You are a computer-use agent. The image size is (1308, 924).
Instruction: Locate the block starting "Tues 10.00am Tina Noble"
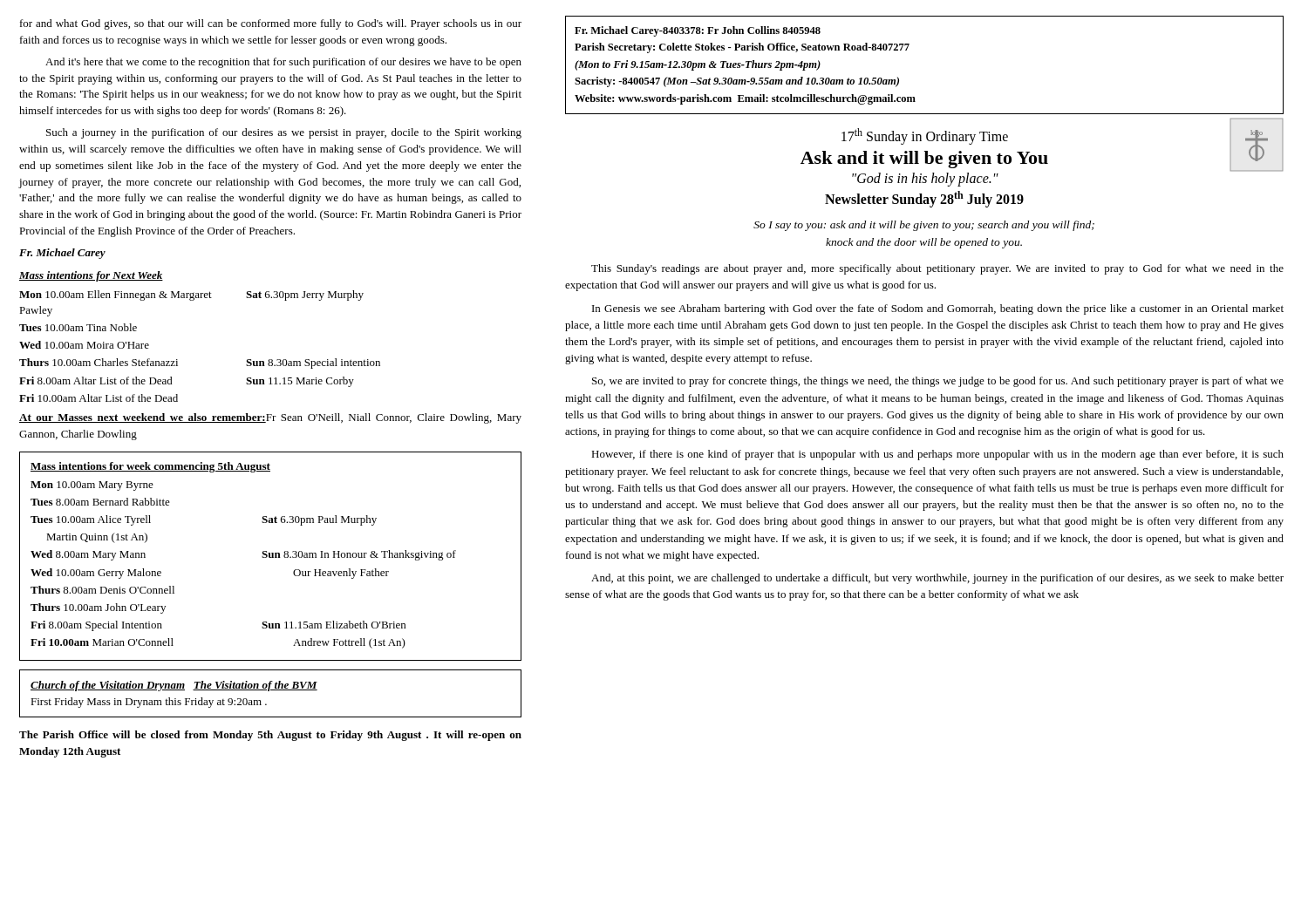[78, 327]
